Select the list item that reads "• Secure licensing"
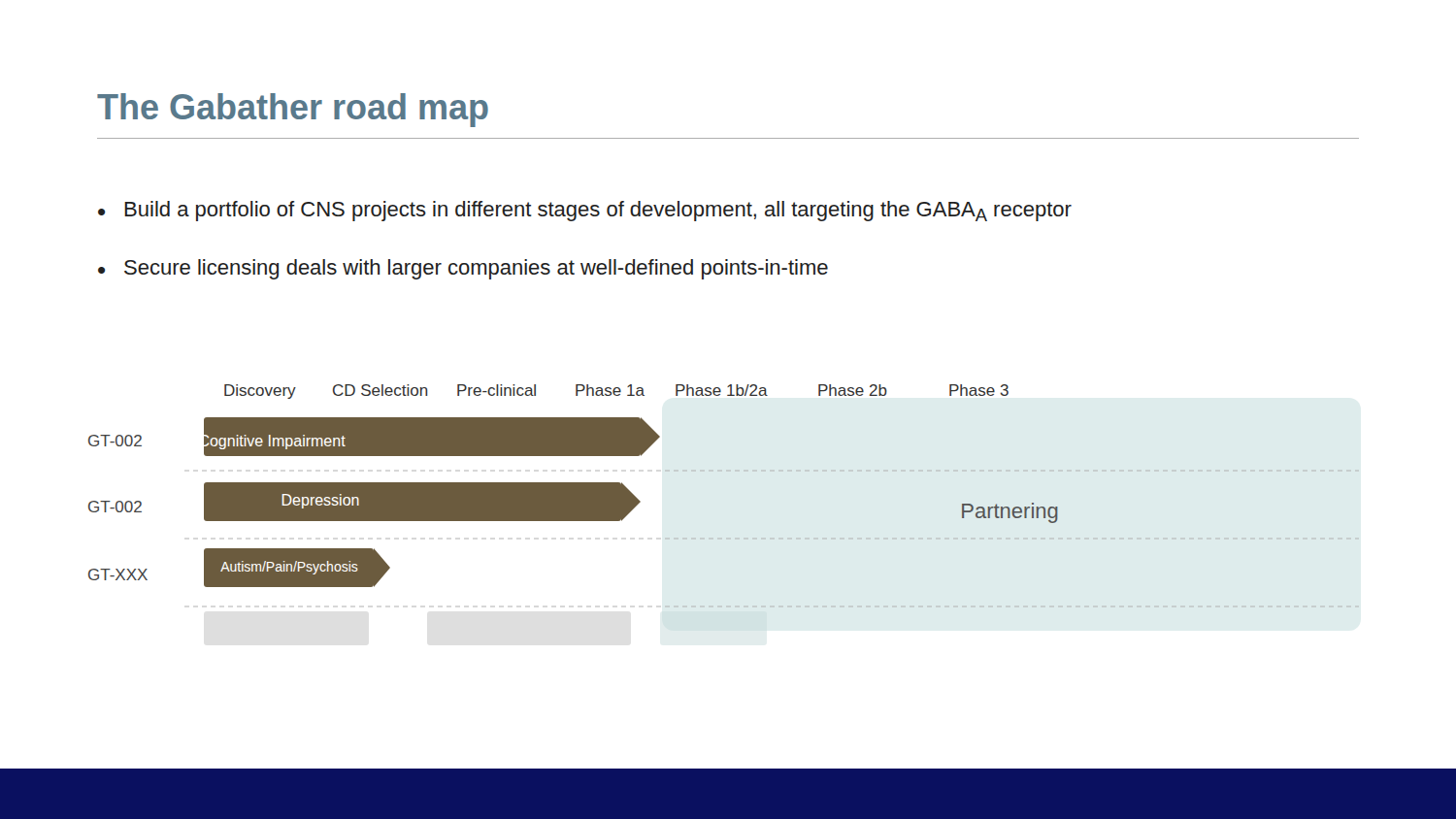Image resolution: width=1456 pixels, height=819 pixels. click(463, 270)
